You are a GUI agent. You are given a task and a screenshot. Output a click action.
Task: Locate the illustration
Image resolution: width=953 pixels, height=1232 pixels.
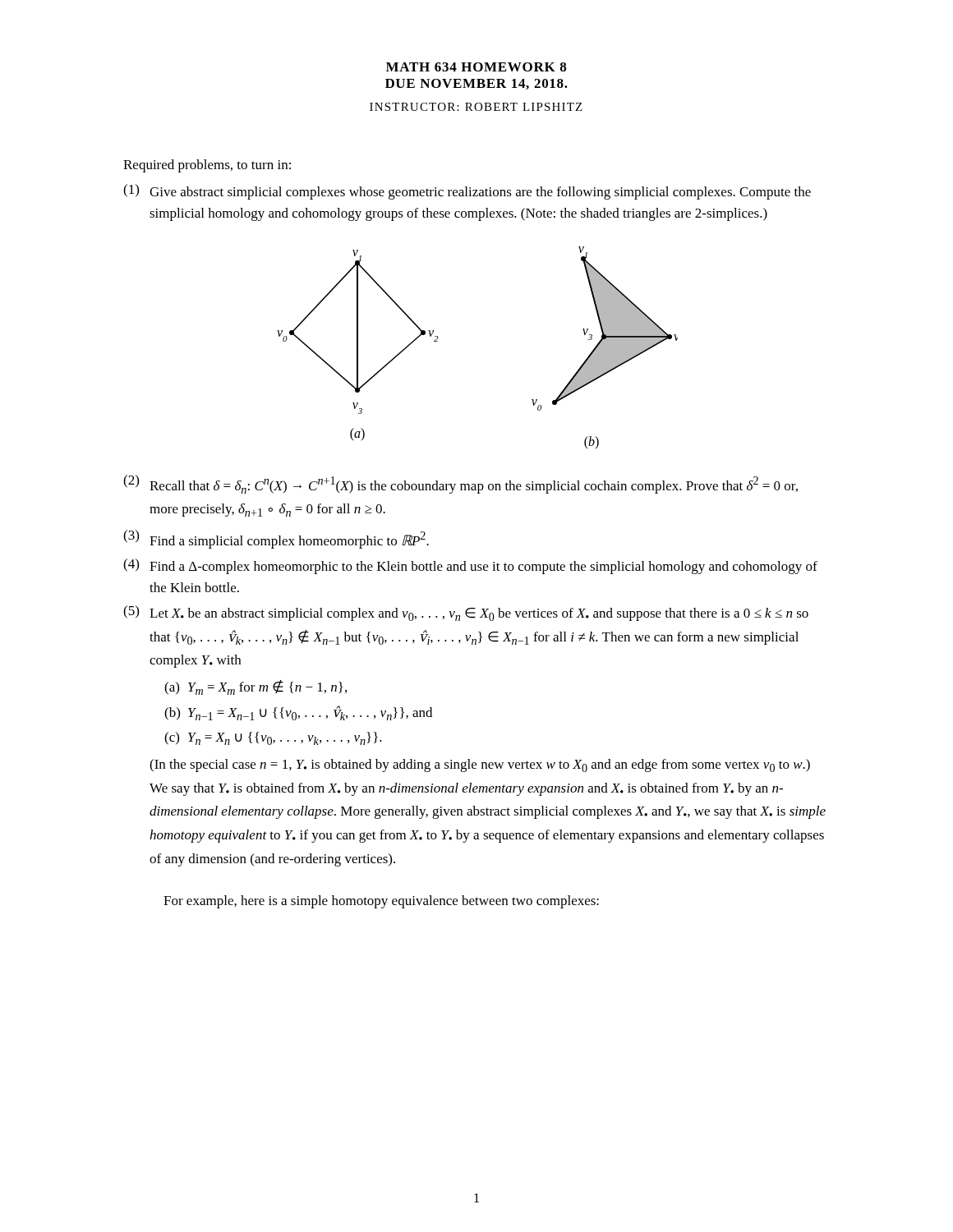476,348
